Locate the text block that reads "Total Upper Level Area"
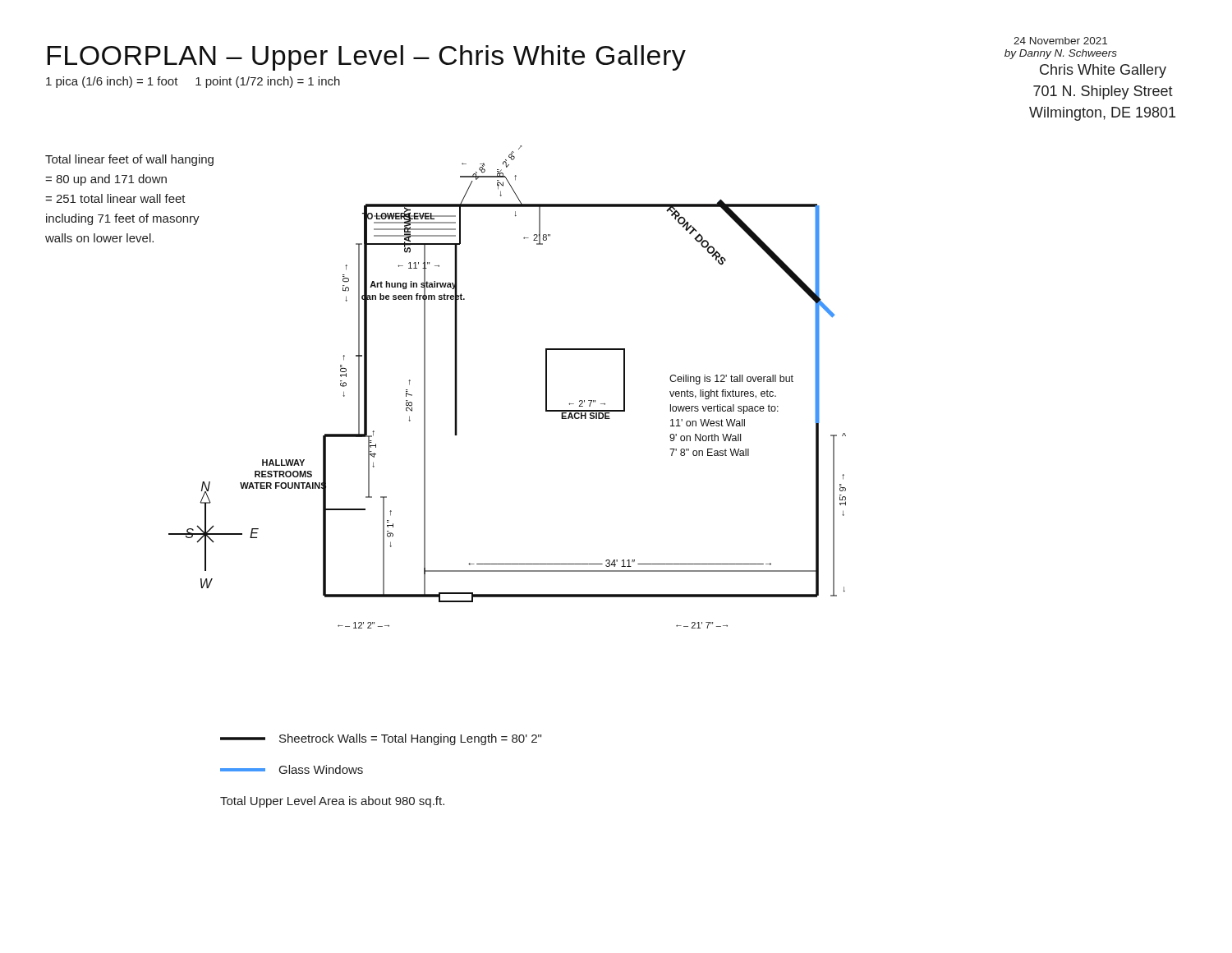Image resolution: width=1232 pixels, height=953 pixels. (x=333, y=801)
